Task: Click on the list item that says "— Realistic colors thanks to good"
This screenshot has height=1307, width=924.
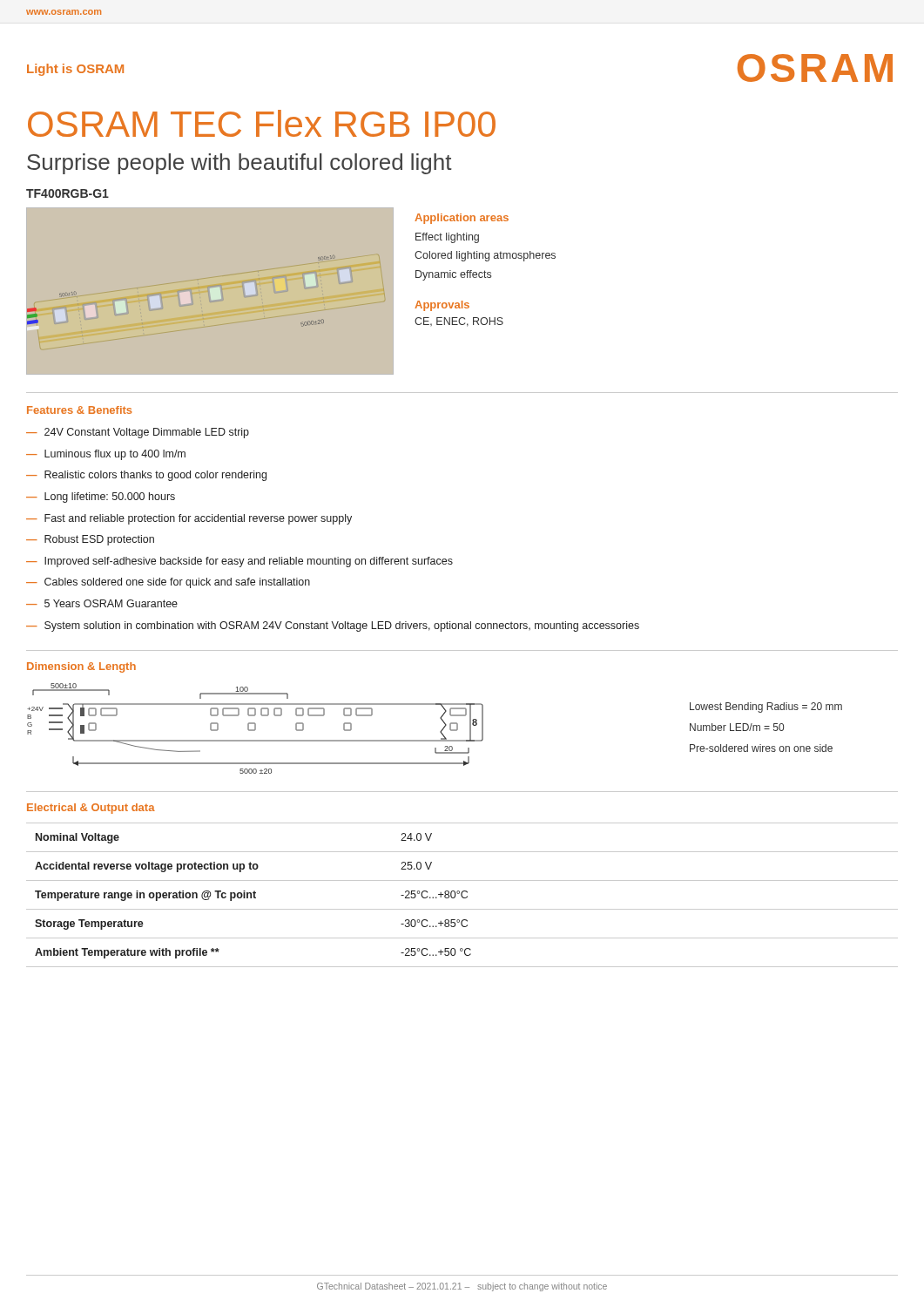Action: [147, 475]
